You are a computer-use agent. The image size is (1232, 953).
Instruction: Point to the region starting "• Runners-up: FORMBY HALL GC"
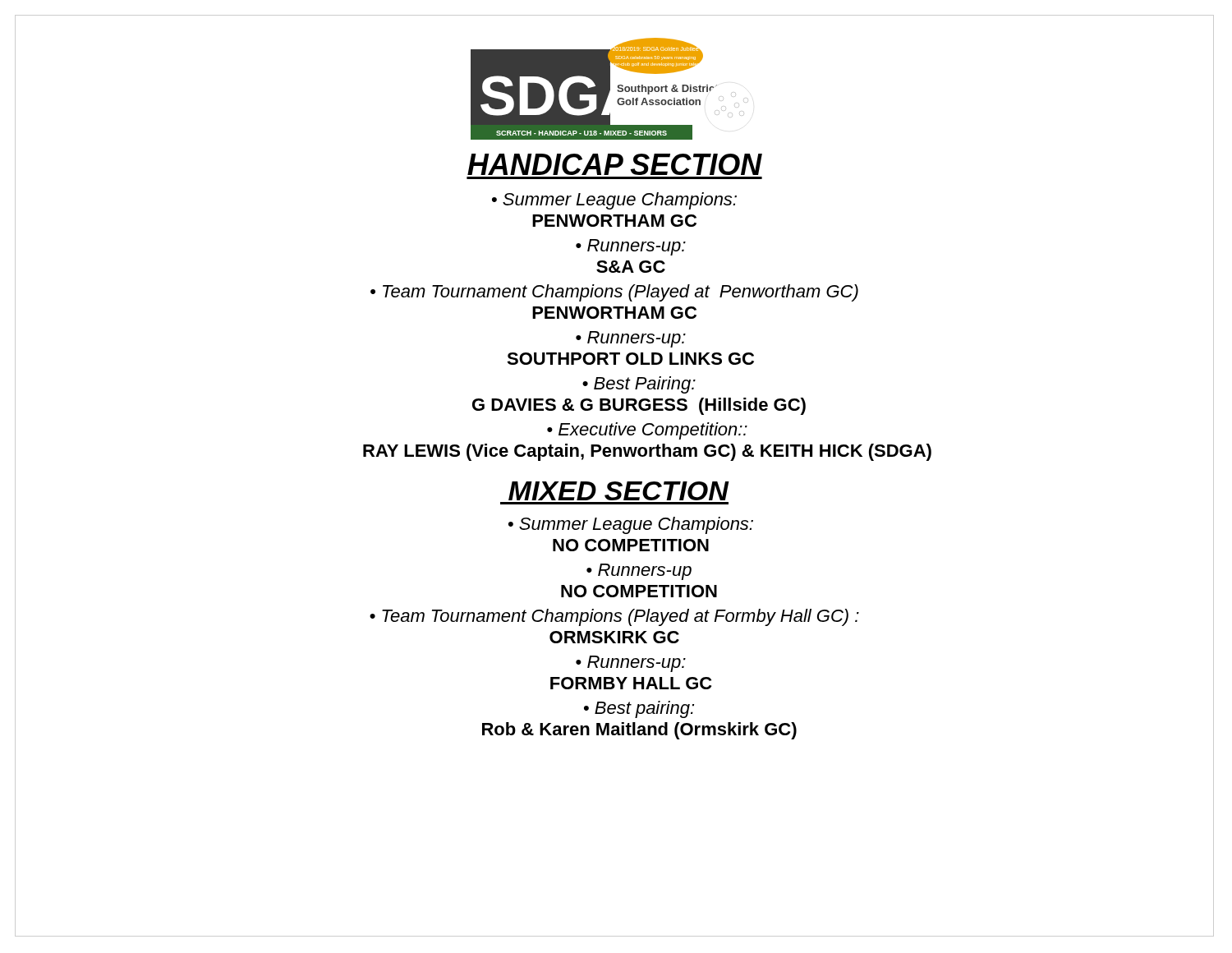coord(631,672)
